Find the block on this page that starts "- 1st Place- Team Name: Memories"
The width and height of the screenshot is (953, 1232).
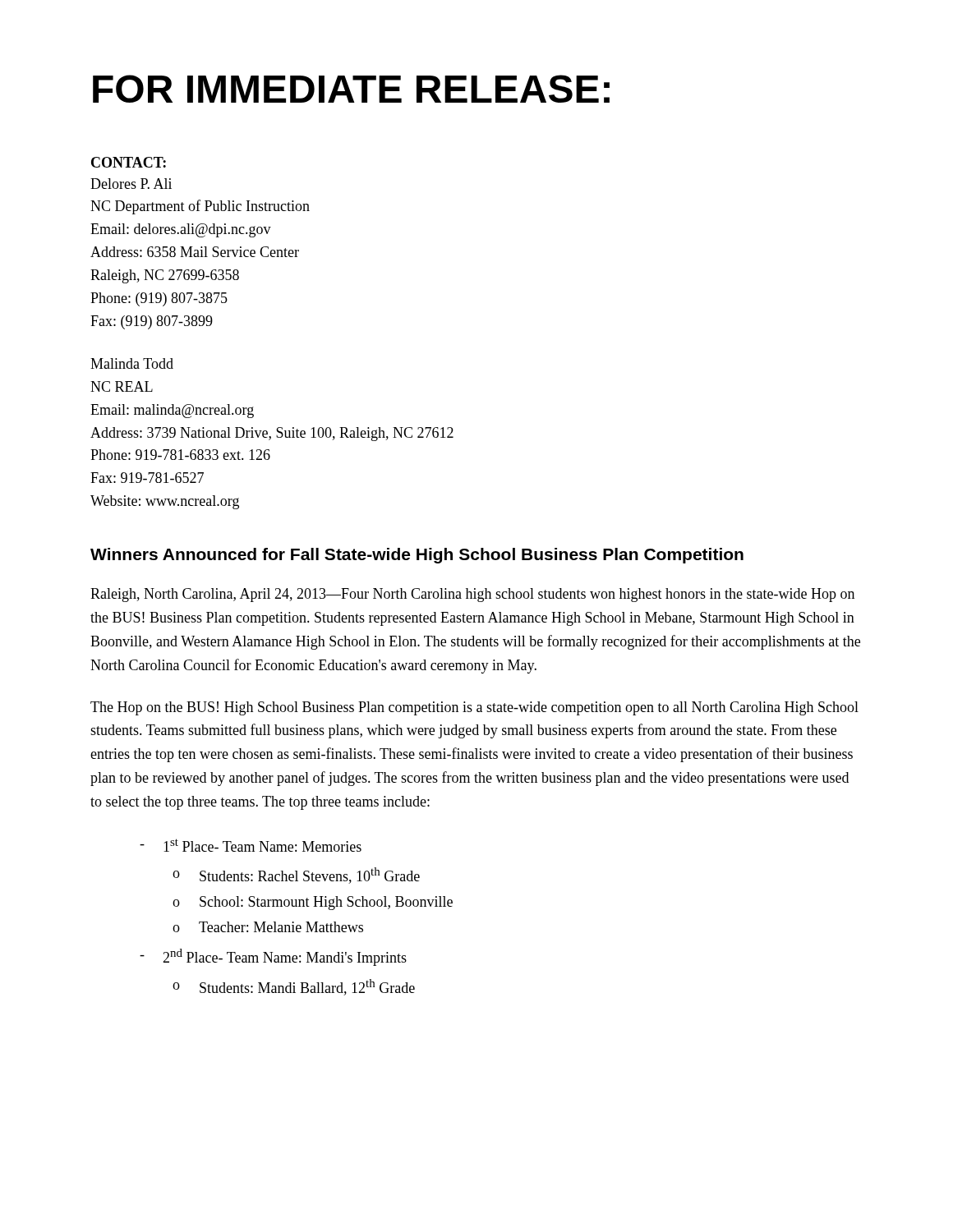tap(251, 845)
